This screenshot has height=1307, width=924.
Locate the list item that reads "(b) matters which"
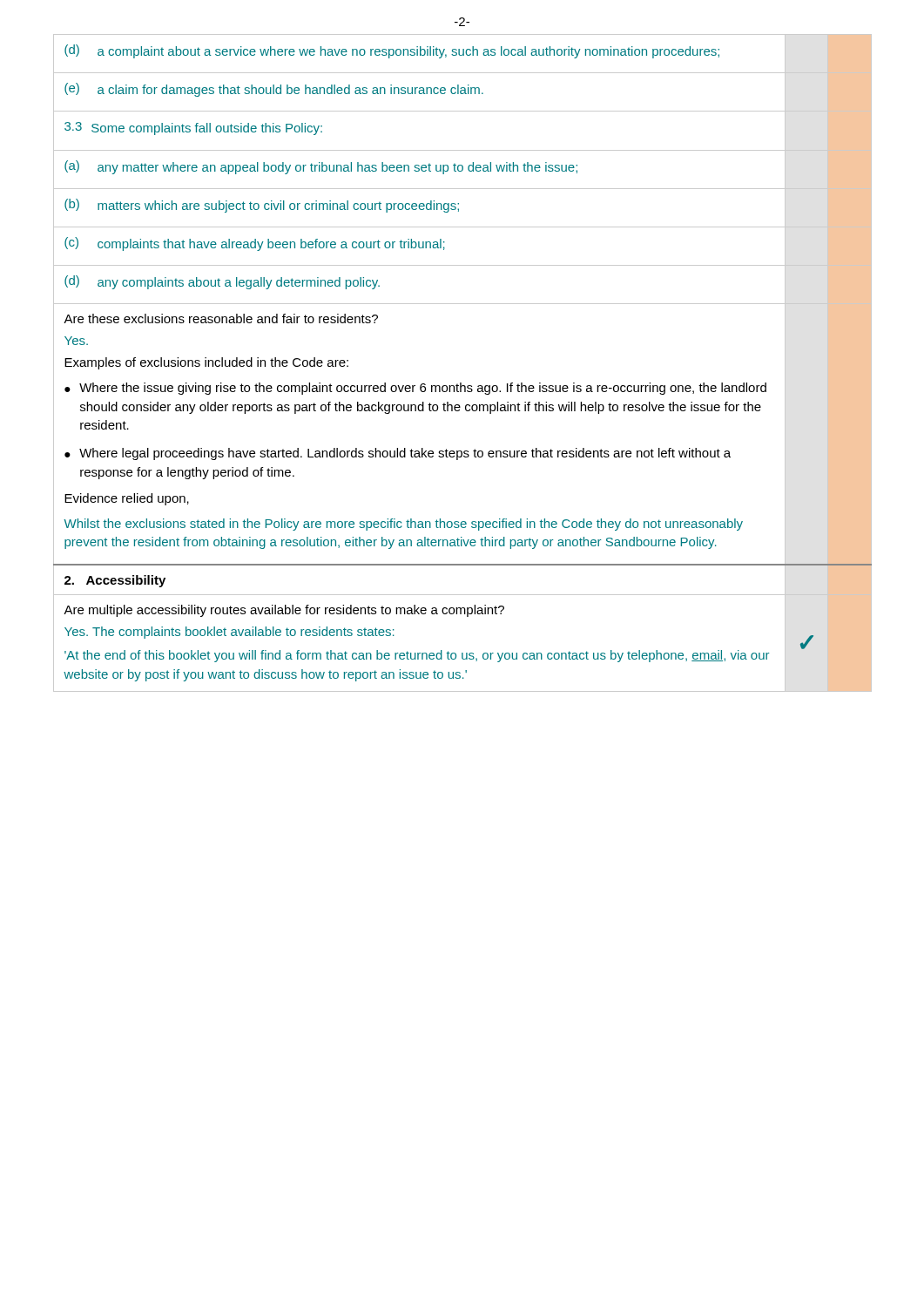click(x=419, y=205)
